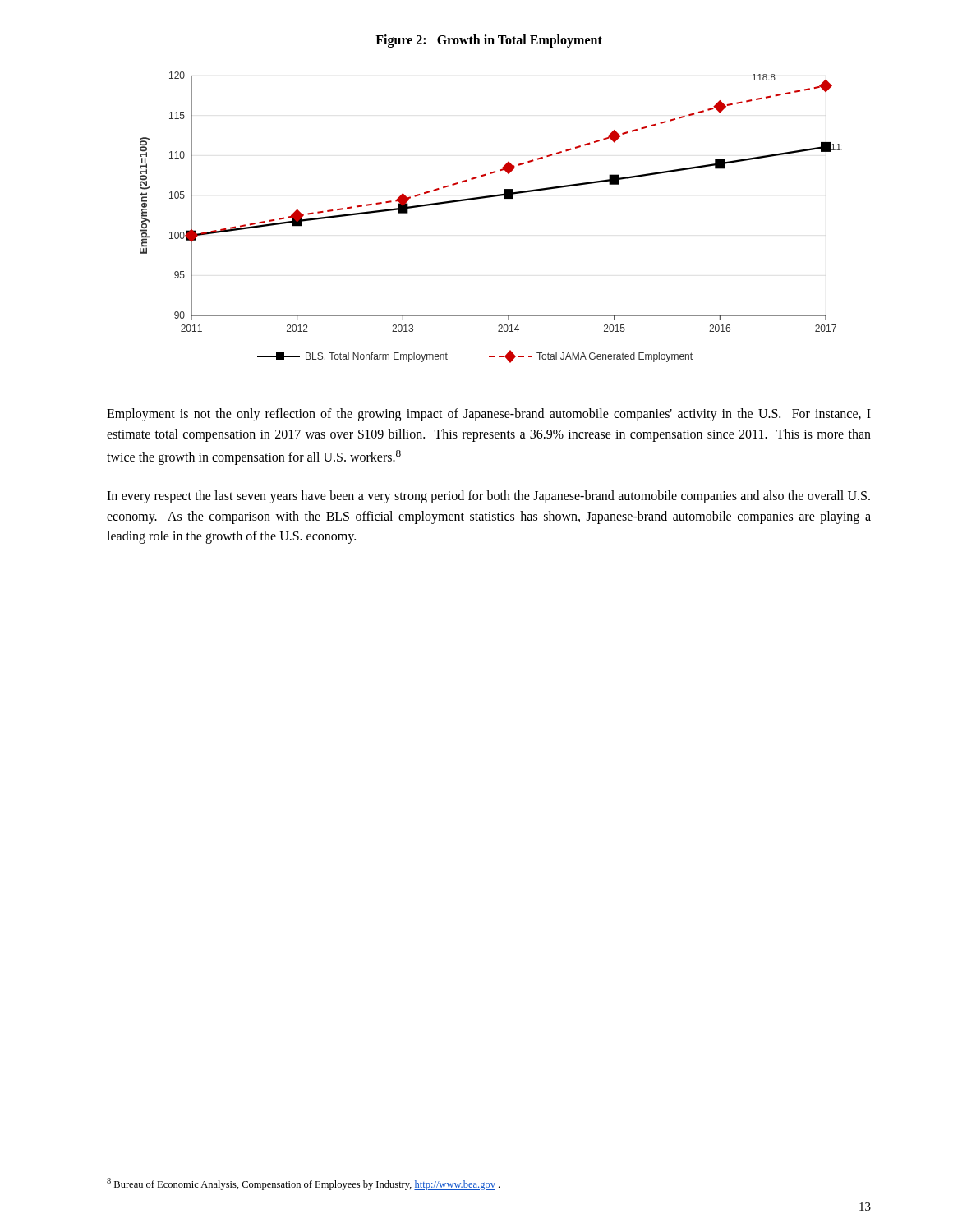The height and width of the screenshot is (1232, 953).
Task: Navigate to the element starting "8 Bureau of Economic"
Action: [x=304, y=1183]
